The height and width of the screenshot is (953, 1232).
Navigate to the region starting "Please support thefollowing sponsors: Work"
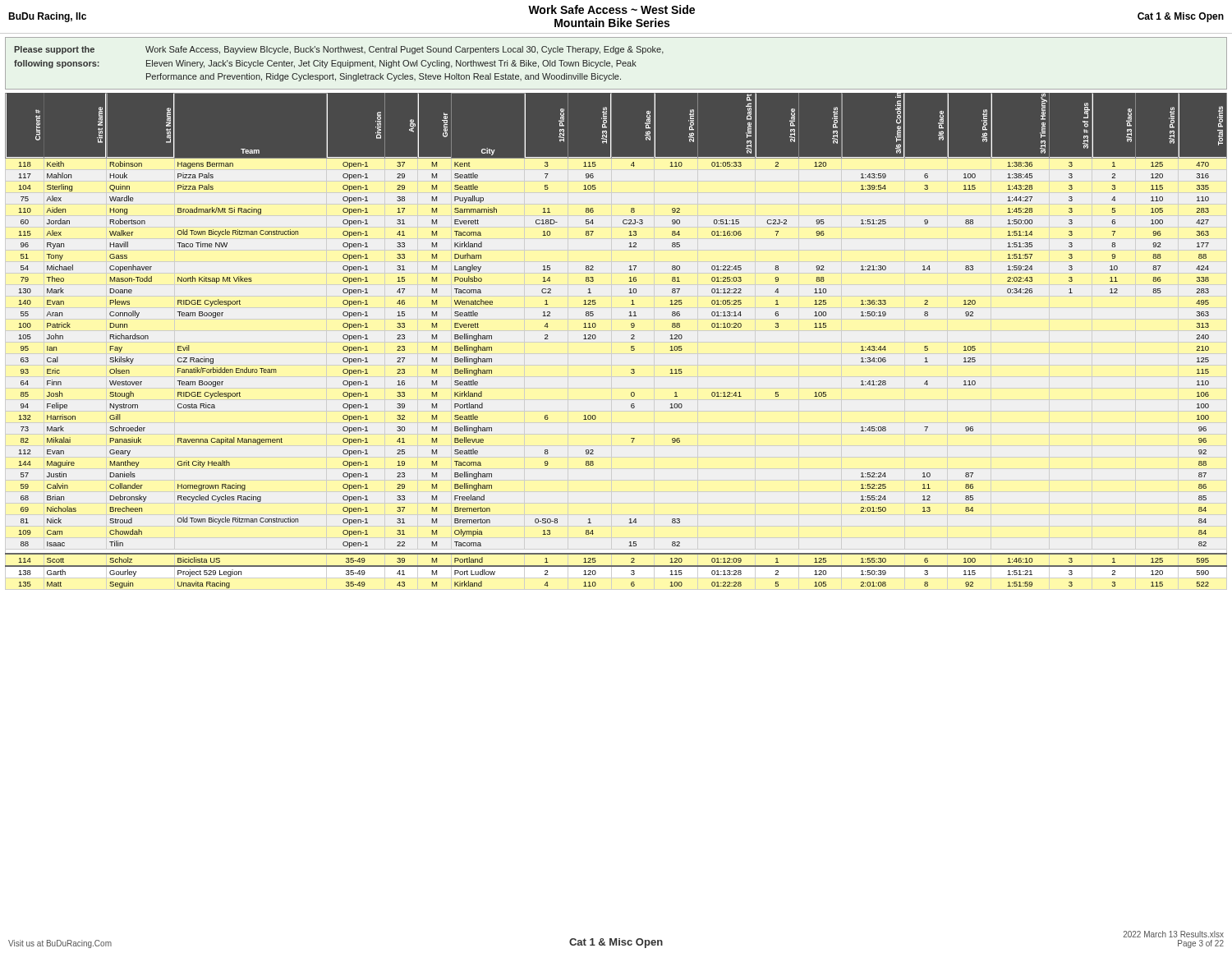339,63
